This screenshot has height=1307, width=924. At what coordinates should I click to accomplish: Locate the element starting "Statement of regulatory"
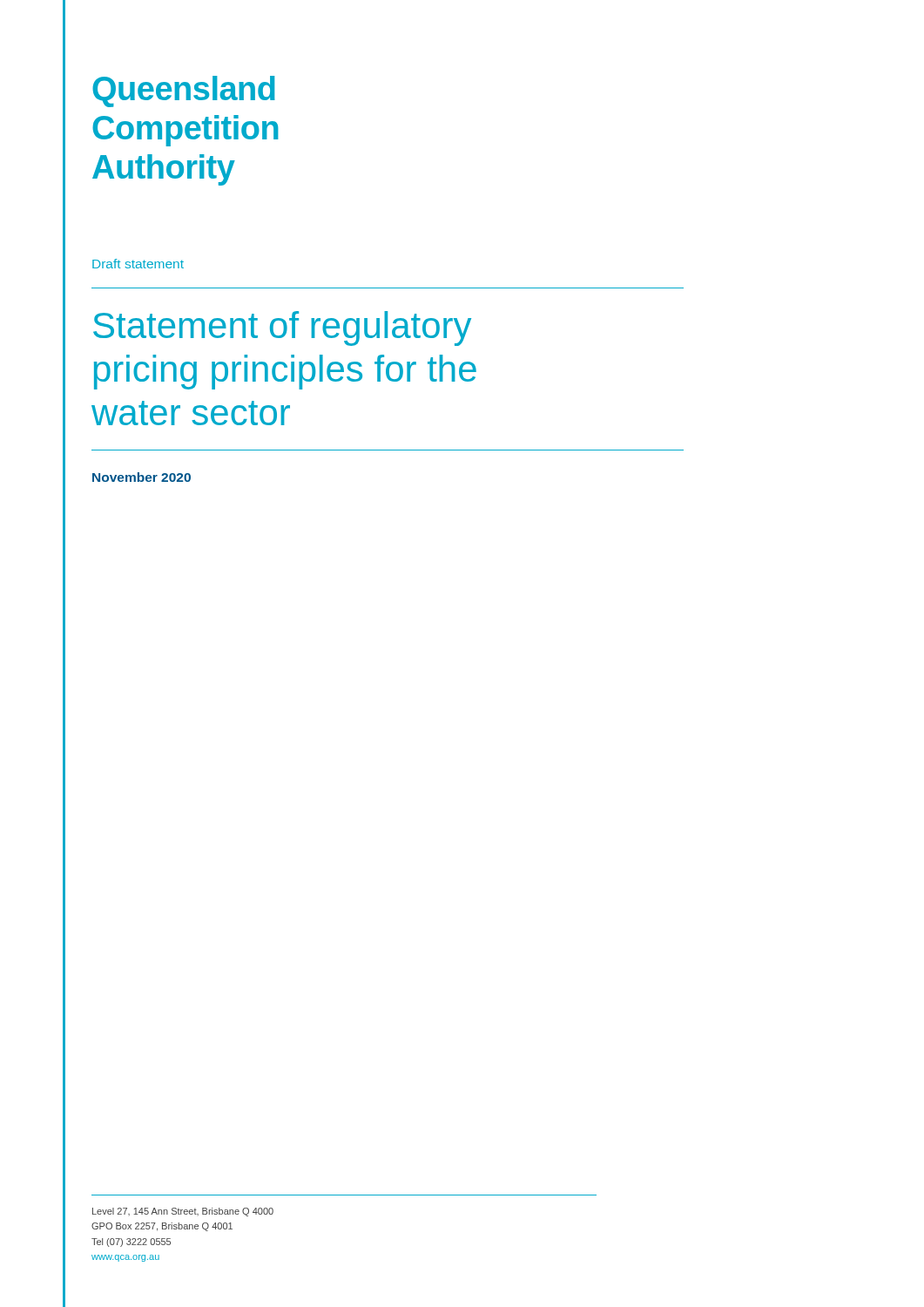point(285,369)
